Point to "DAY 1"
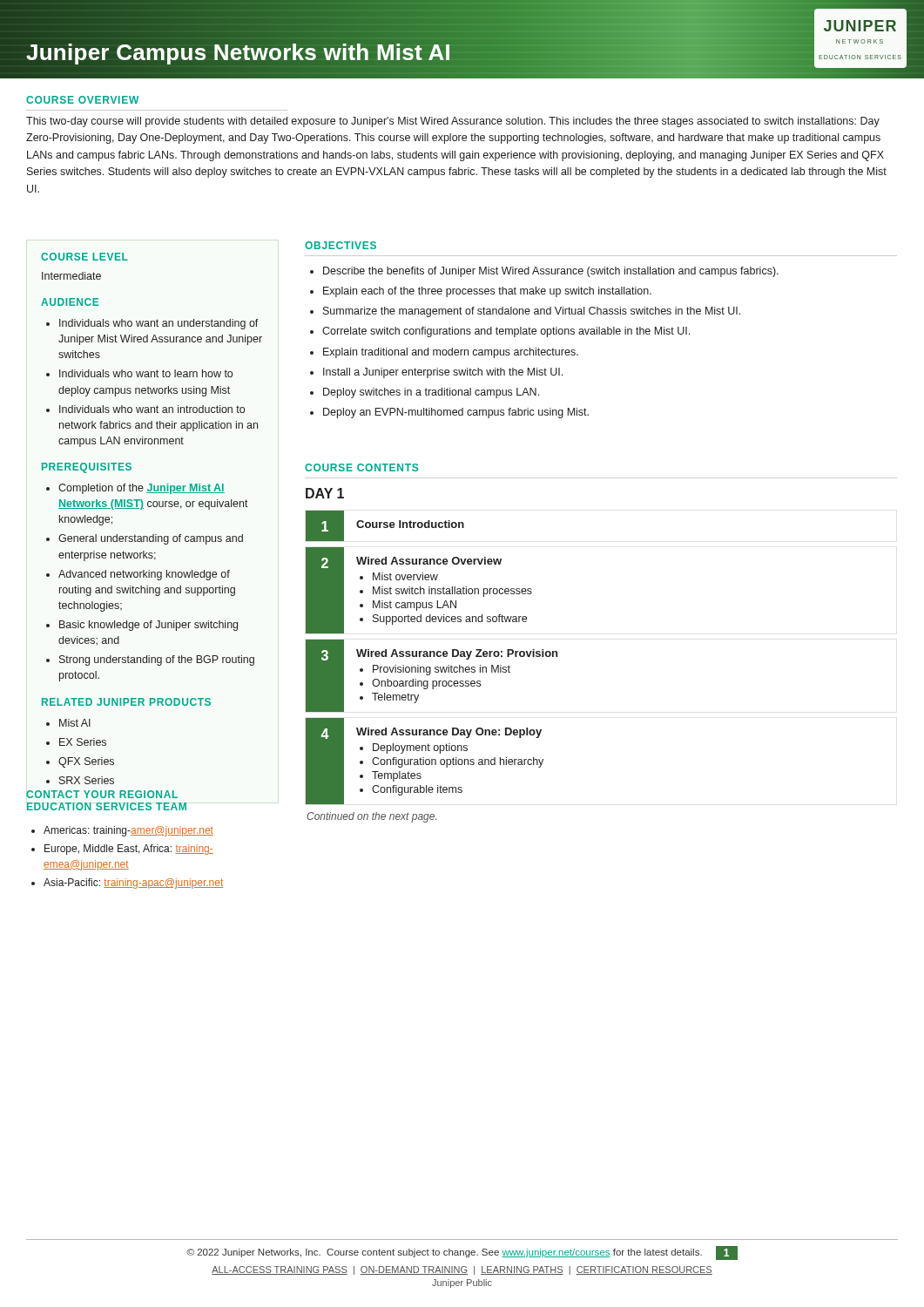The width and height of the screenshot is (924, 1307). click(348, 494)
